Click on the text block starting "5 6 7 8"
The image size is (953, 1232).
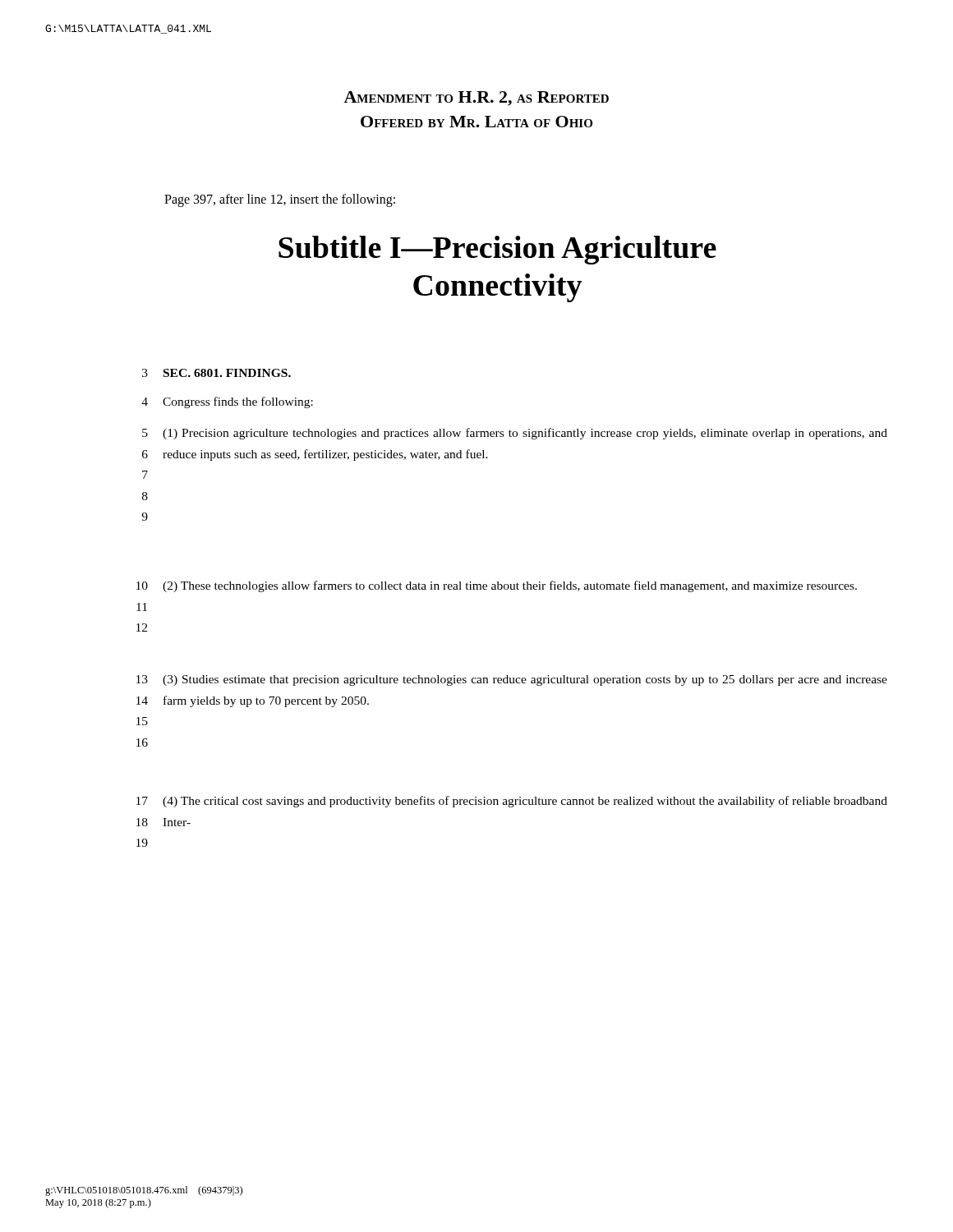515,434
